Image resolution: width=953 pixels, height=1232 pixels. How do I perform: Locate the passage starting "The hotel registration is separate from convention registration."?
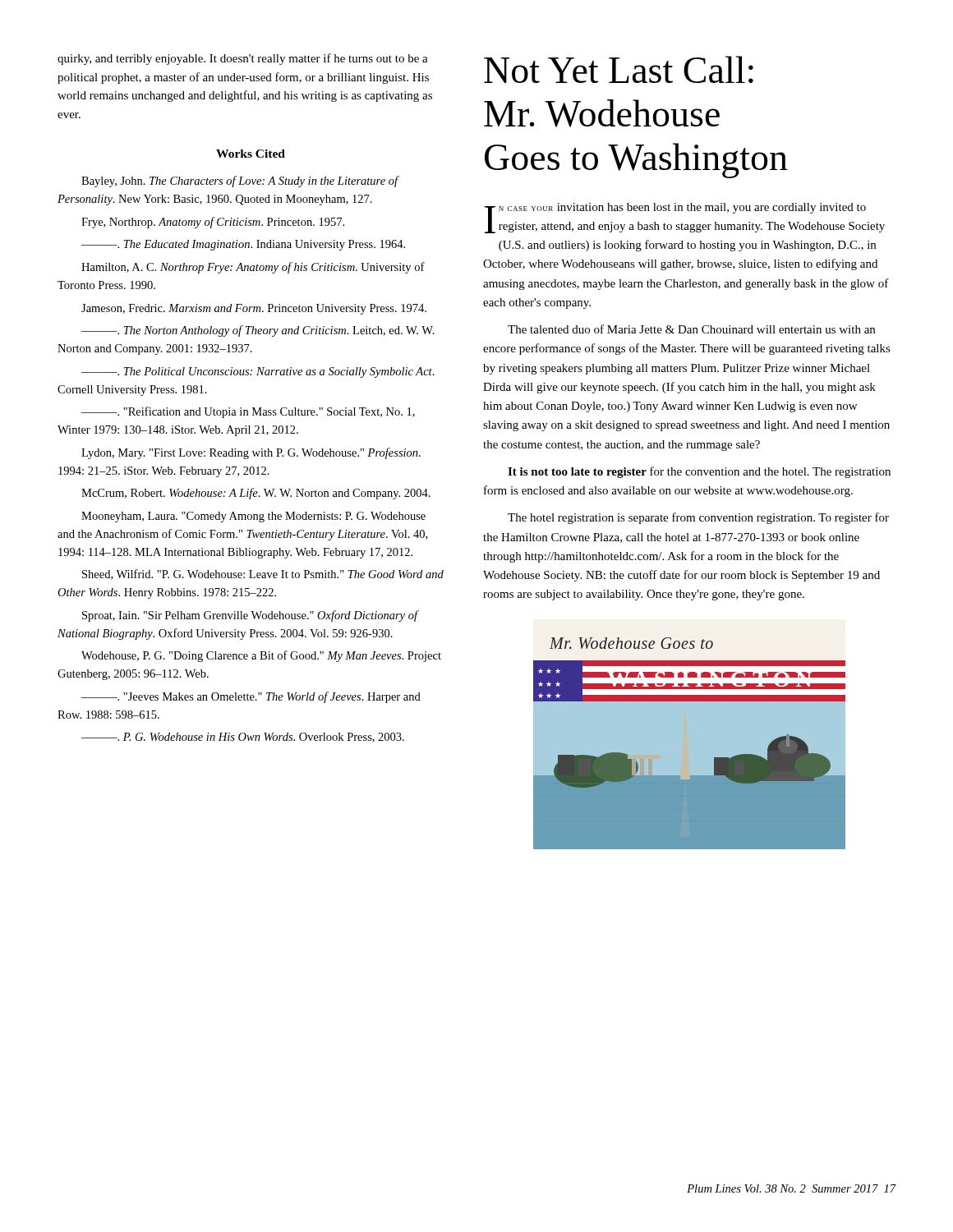[689, 556]
